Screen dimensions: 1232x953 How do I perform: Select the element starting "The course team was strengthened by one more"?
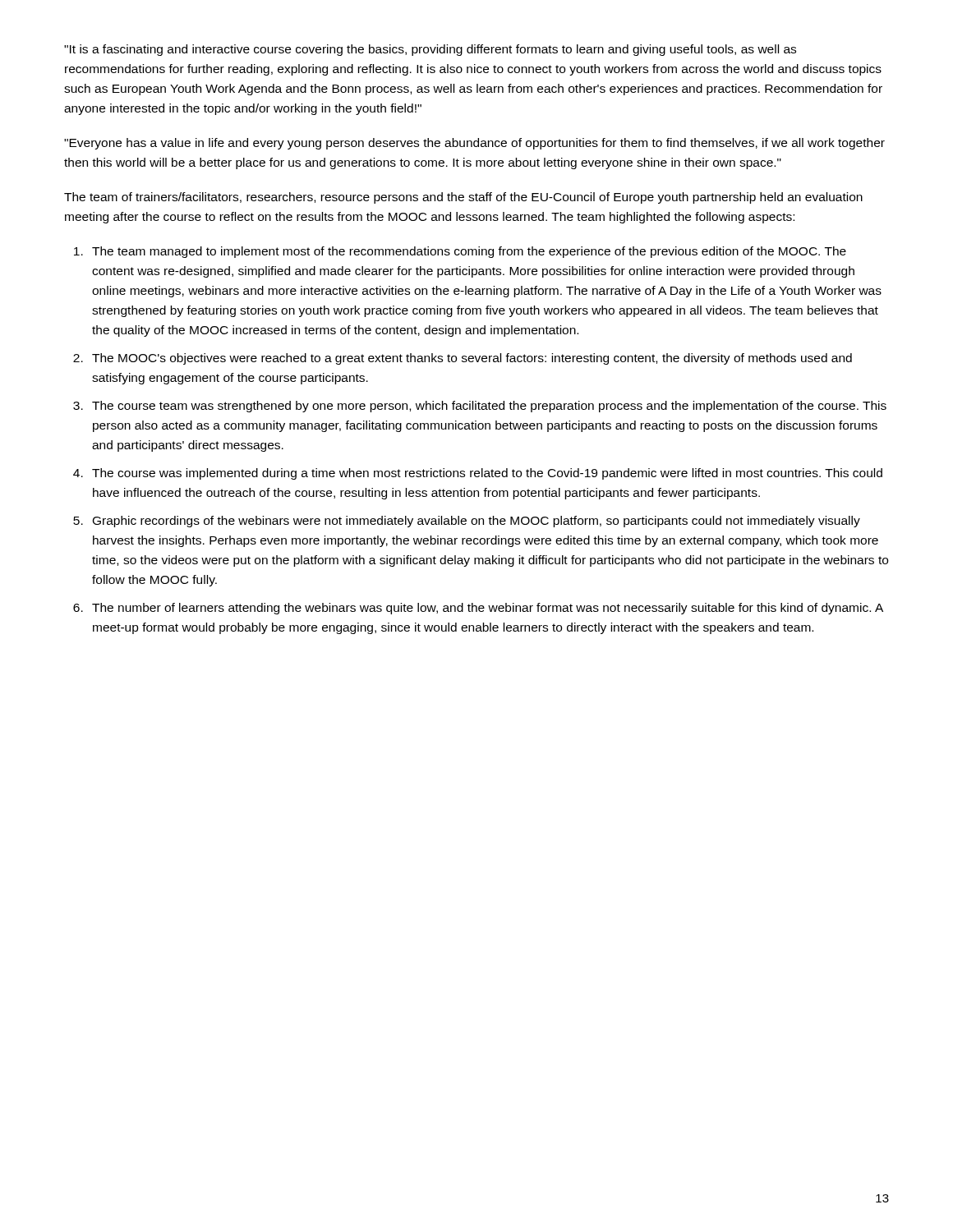(489, 425)
